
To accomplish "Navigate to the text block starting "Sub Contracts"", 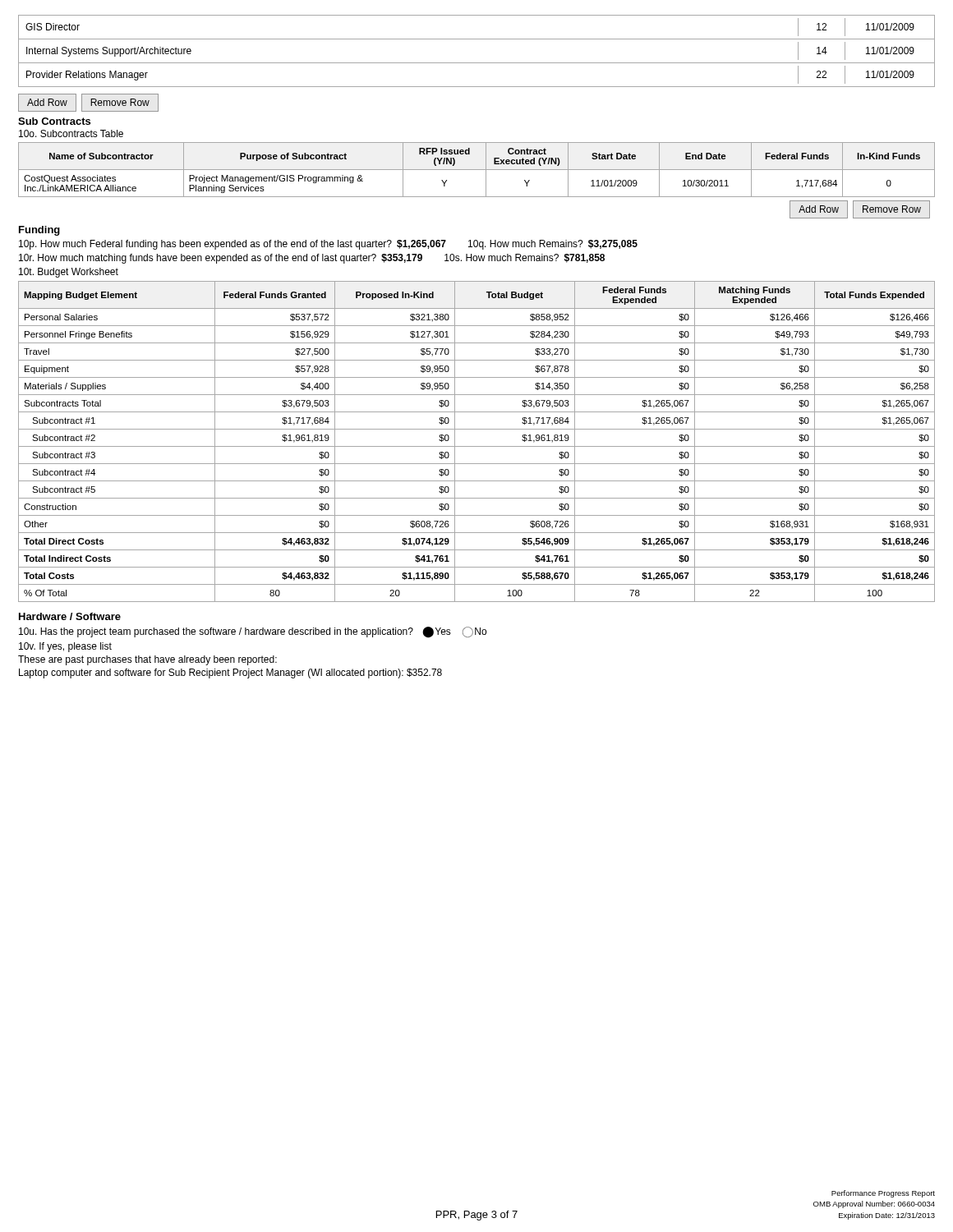I will pos(55,121).
